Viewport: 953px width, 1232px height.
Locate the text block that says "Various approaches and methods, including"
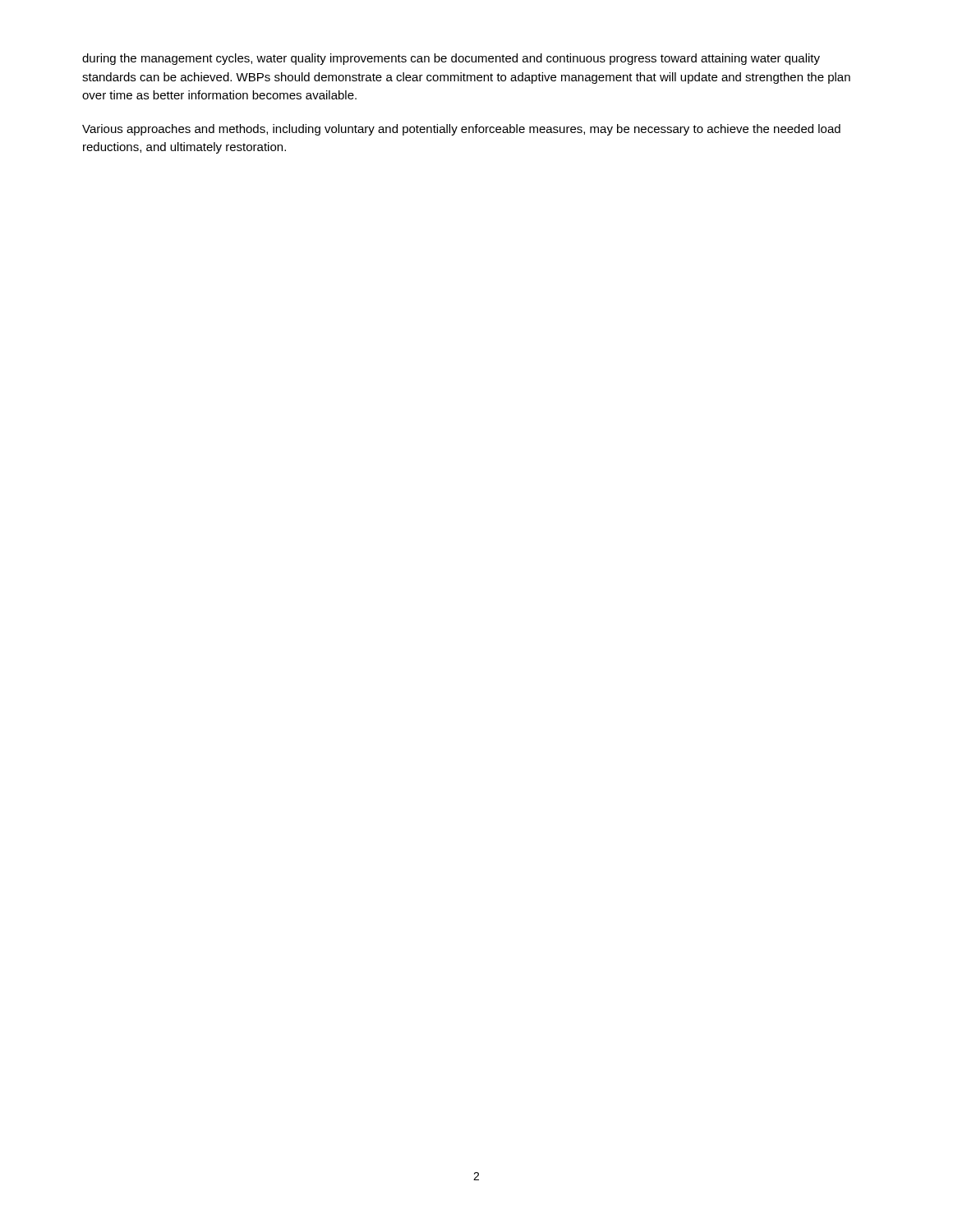pos(462,137)
